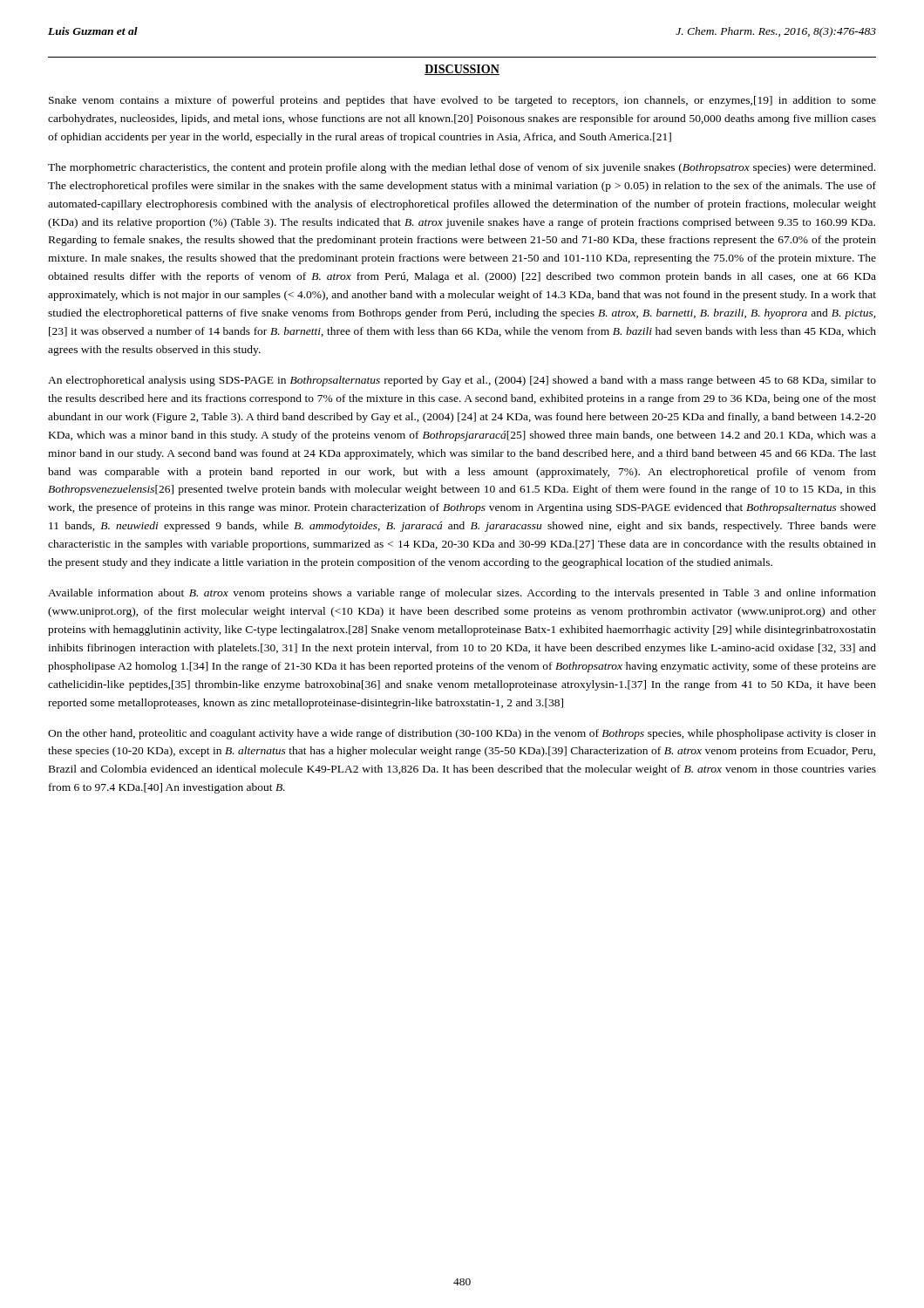Find the text starting "Available information about B."

pos(462,647)
